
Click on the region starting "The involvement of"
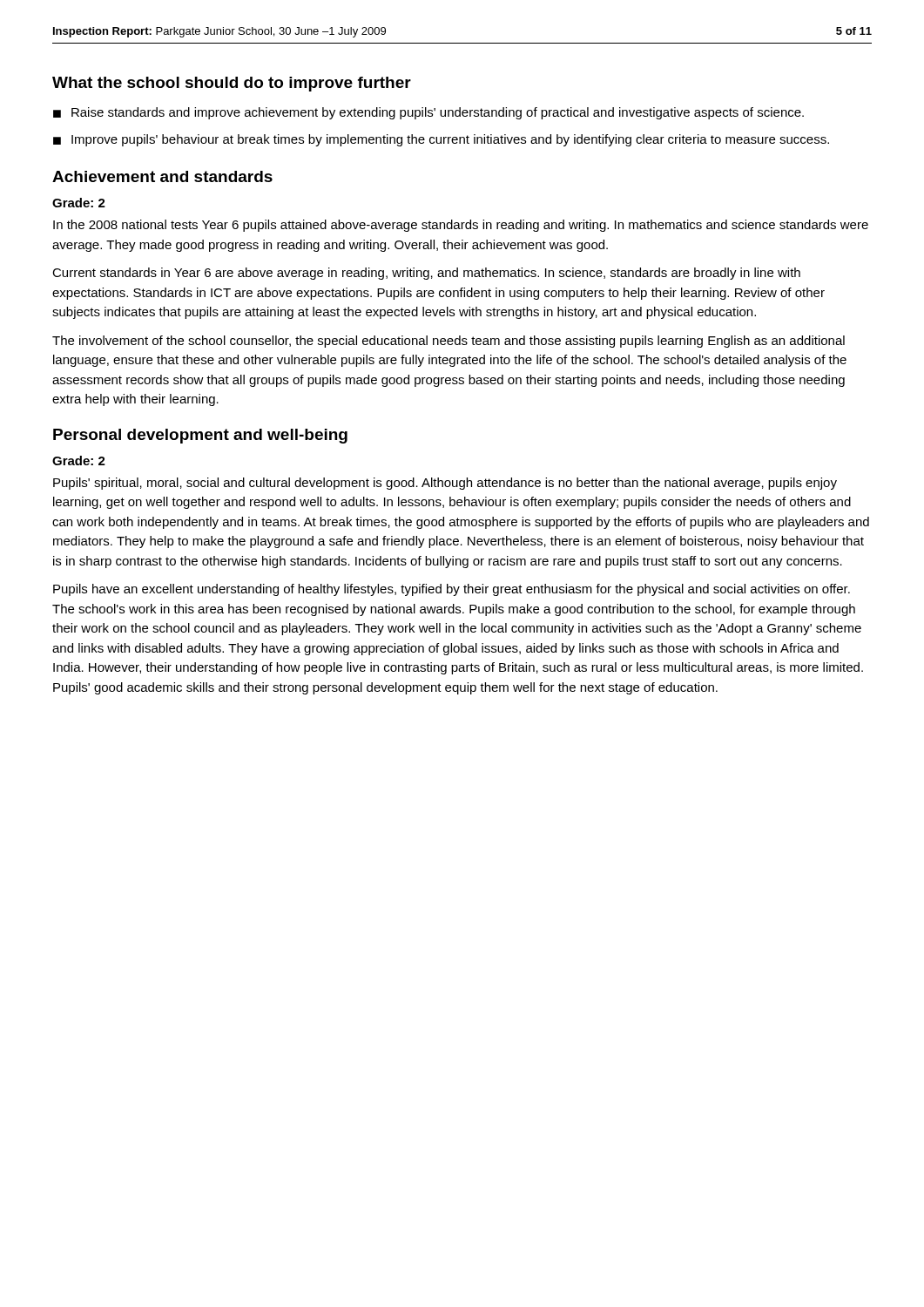(450, 370)
